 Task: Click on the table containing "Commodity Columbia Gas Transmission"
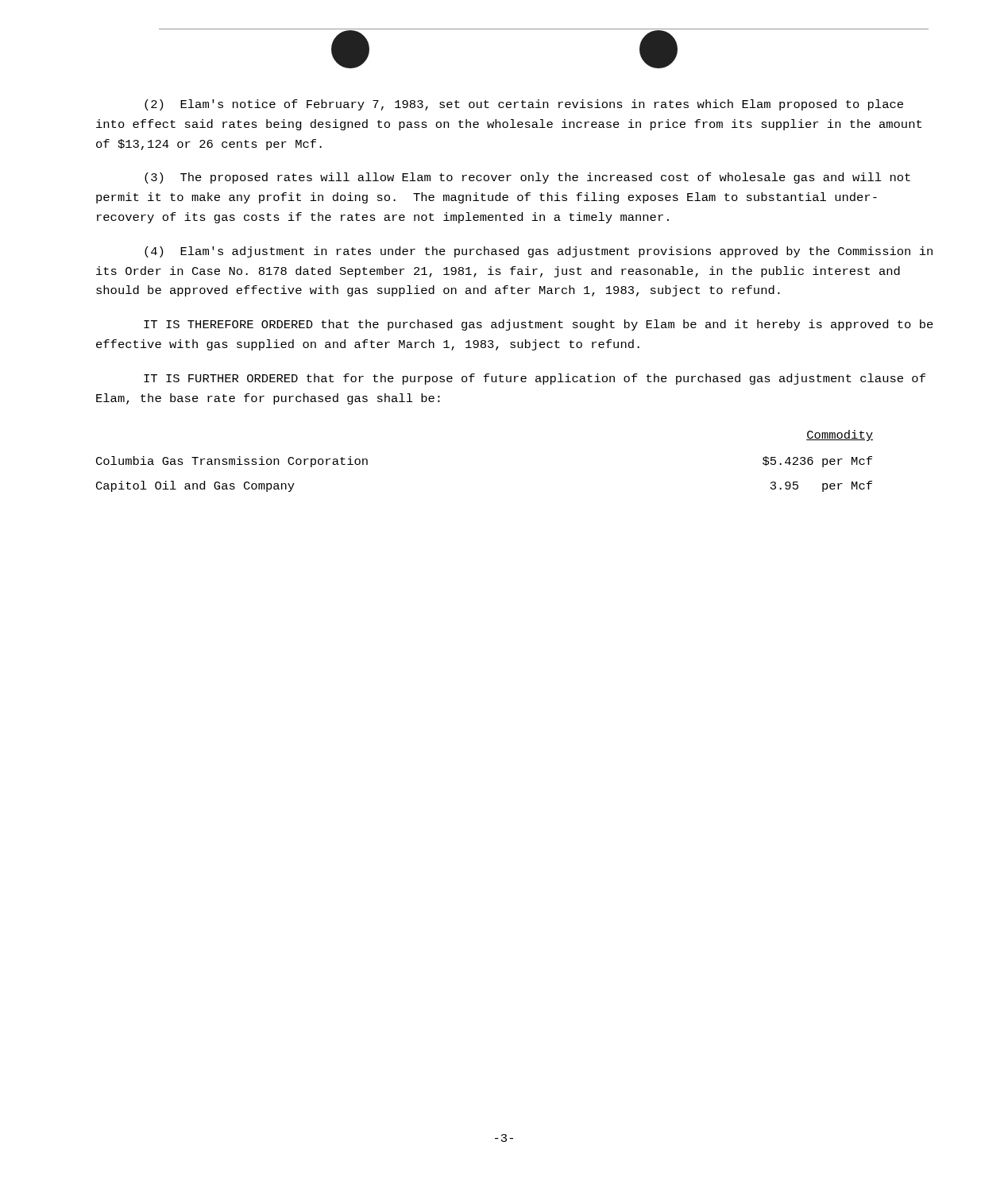516,461
